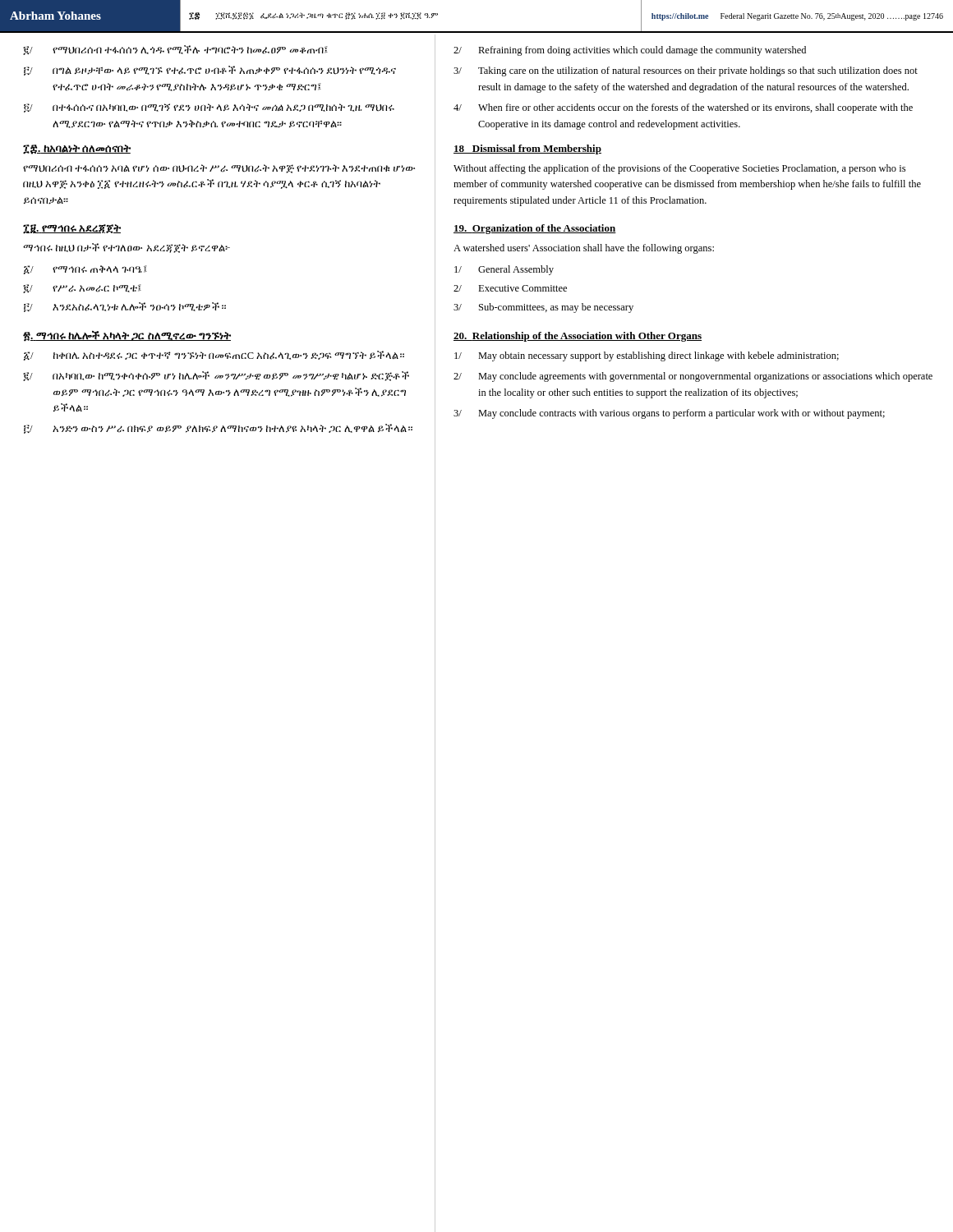Find the list item containing "2/ Executive Committee"
953x1232 pixels.
point(510,289)
